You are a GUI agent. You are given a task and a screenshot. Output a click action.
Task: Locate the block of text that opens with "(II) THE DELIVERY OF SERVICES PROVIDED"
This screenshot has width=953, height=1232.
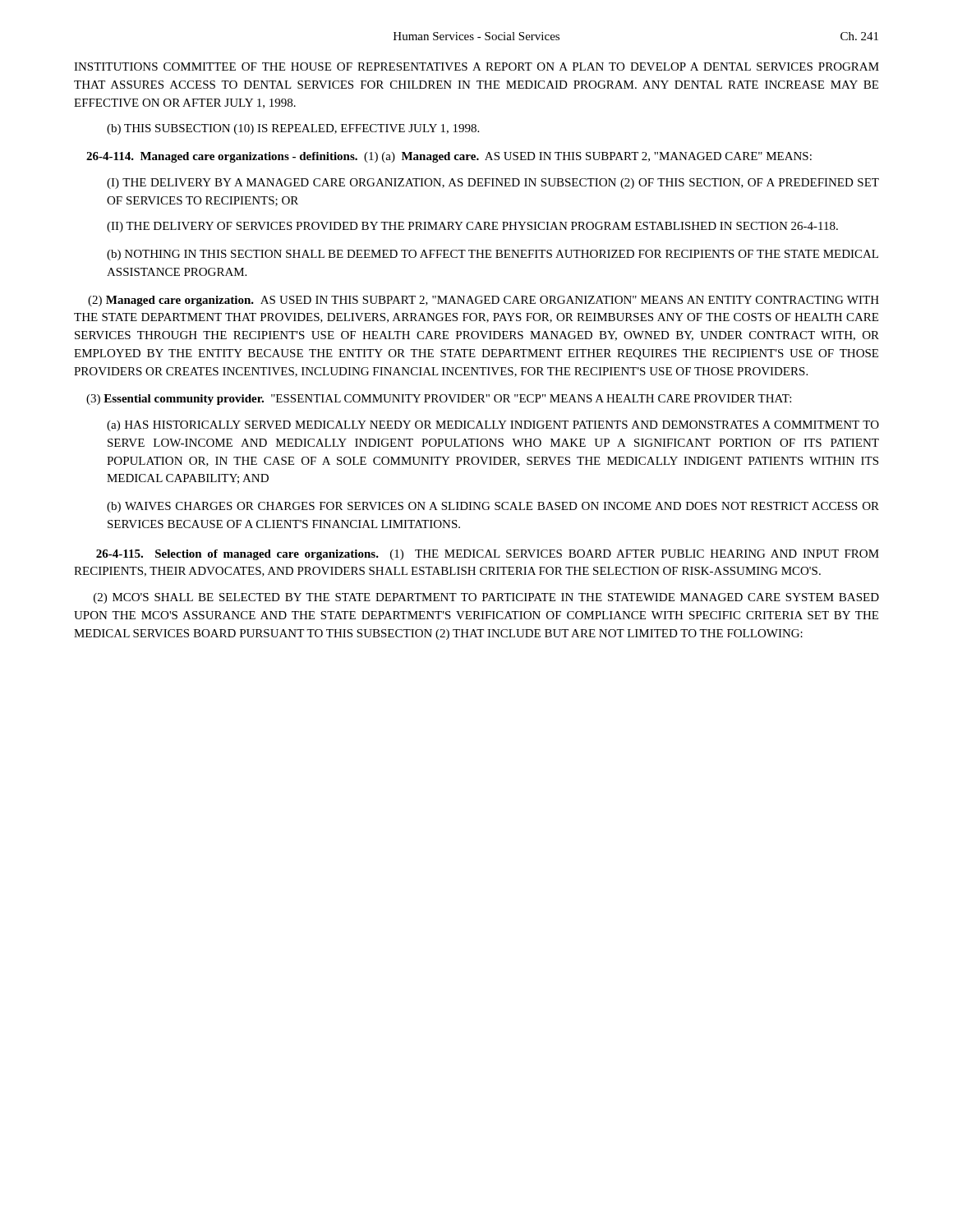coord(493,227)
